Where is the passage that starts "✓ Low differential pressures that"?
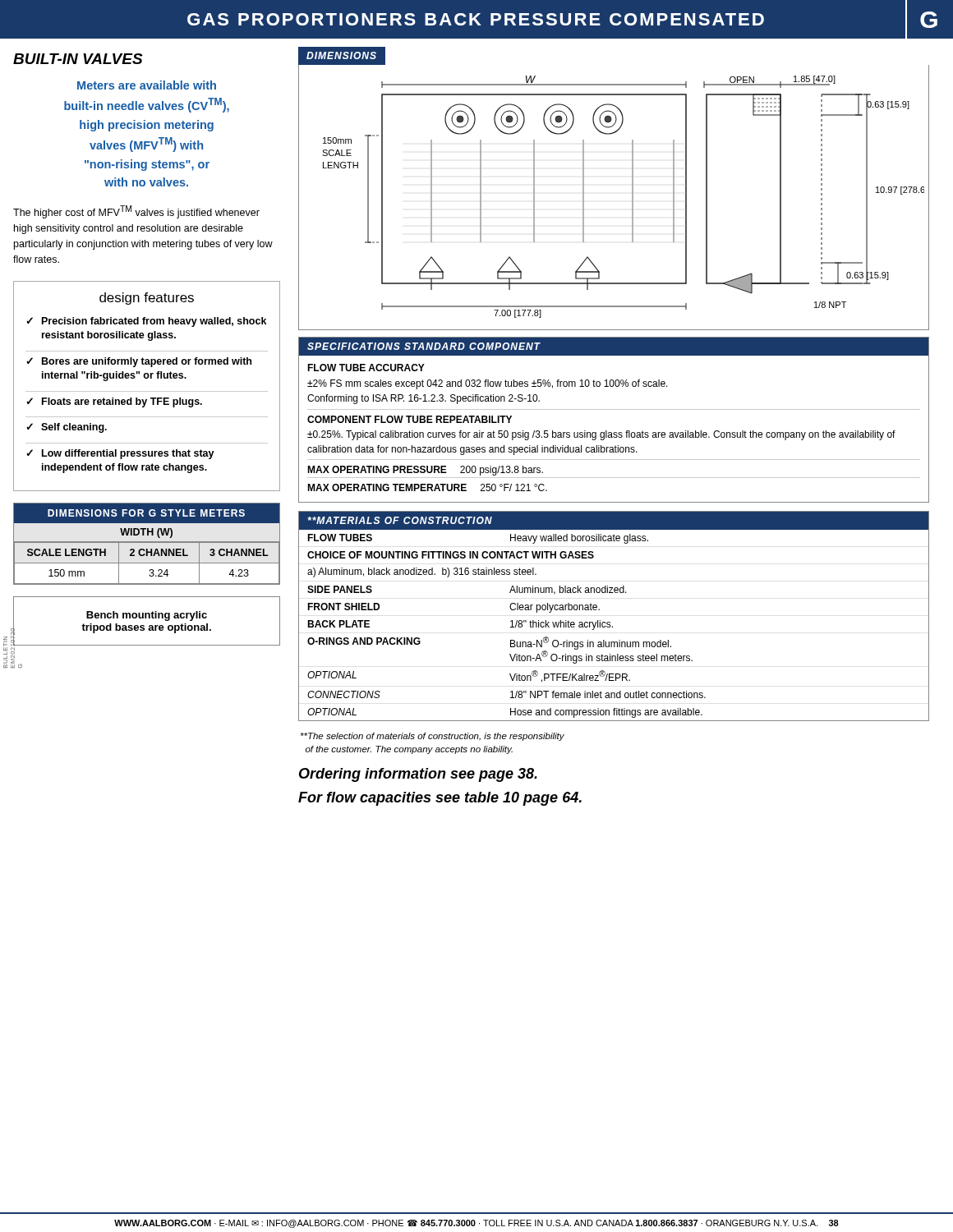The height and width of the screenshot is (1232, 953). (147, 461)
